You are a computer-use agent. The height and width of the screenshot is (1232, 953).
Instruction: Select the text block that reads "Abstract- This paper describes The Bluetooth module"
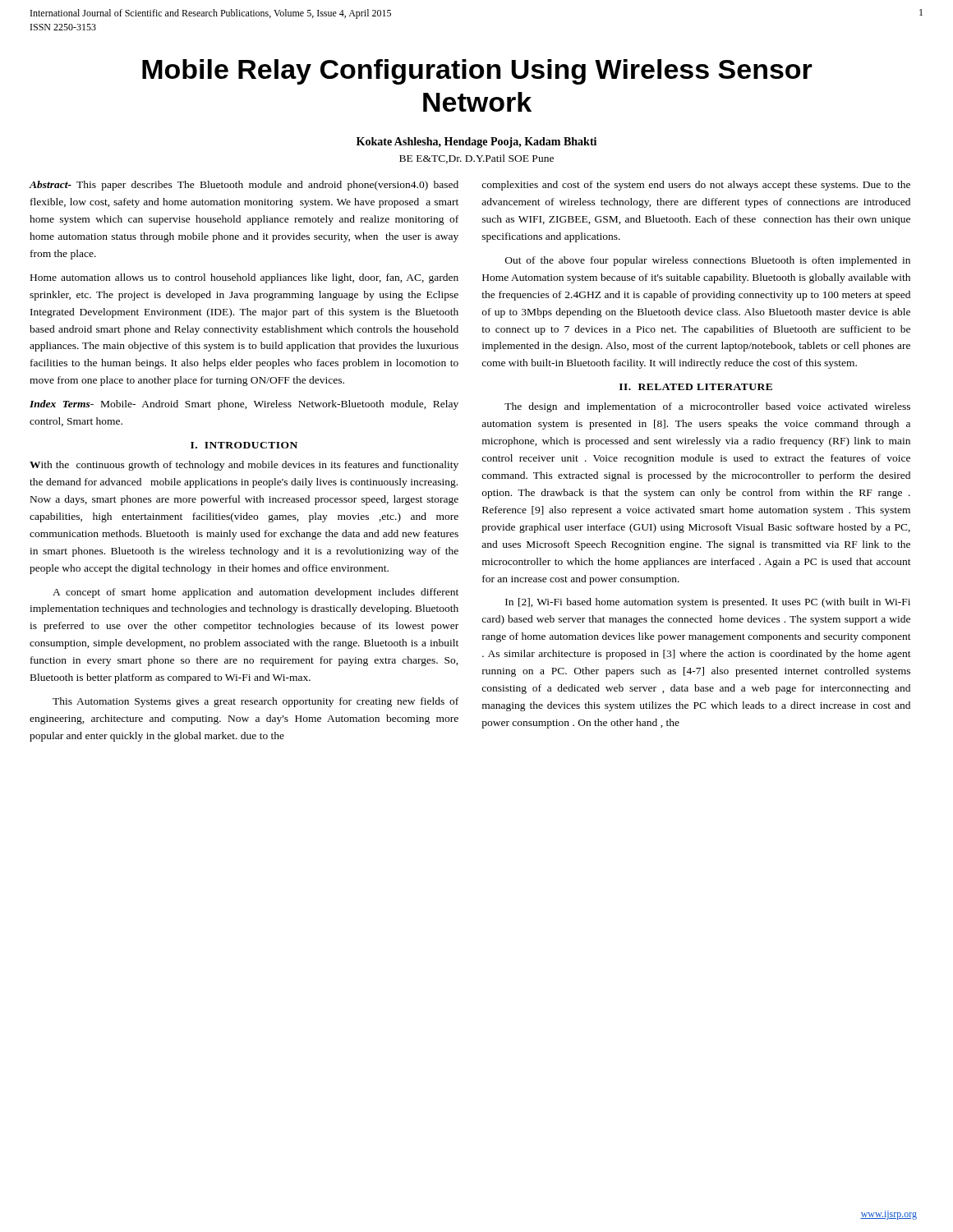coord(244,283)
